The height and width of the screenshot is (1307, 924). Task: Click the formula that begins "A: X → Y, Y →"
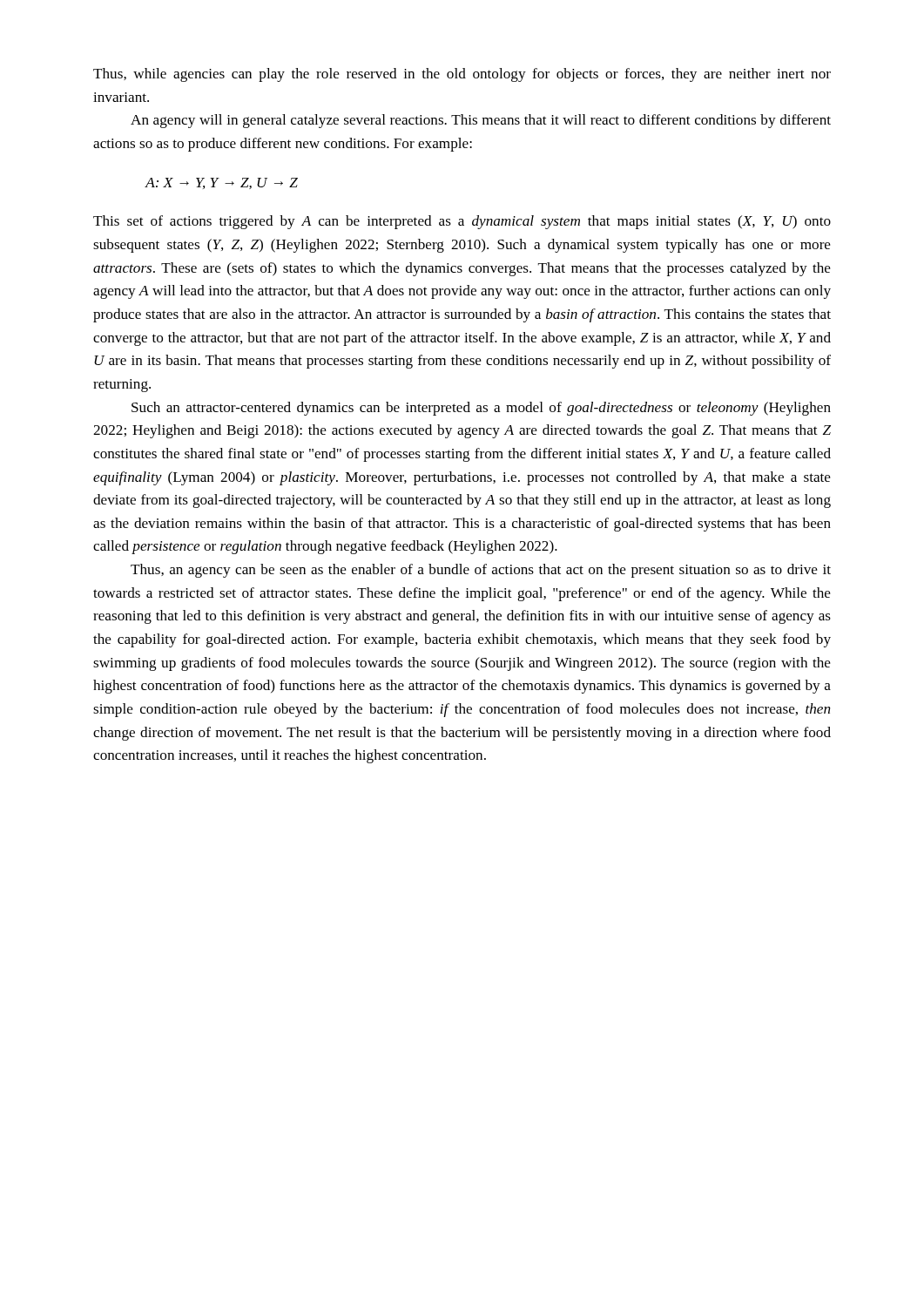222,182
